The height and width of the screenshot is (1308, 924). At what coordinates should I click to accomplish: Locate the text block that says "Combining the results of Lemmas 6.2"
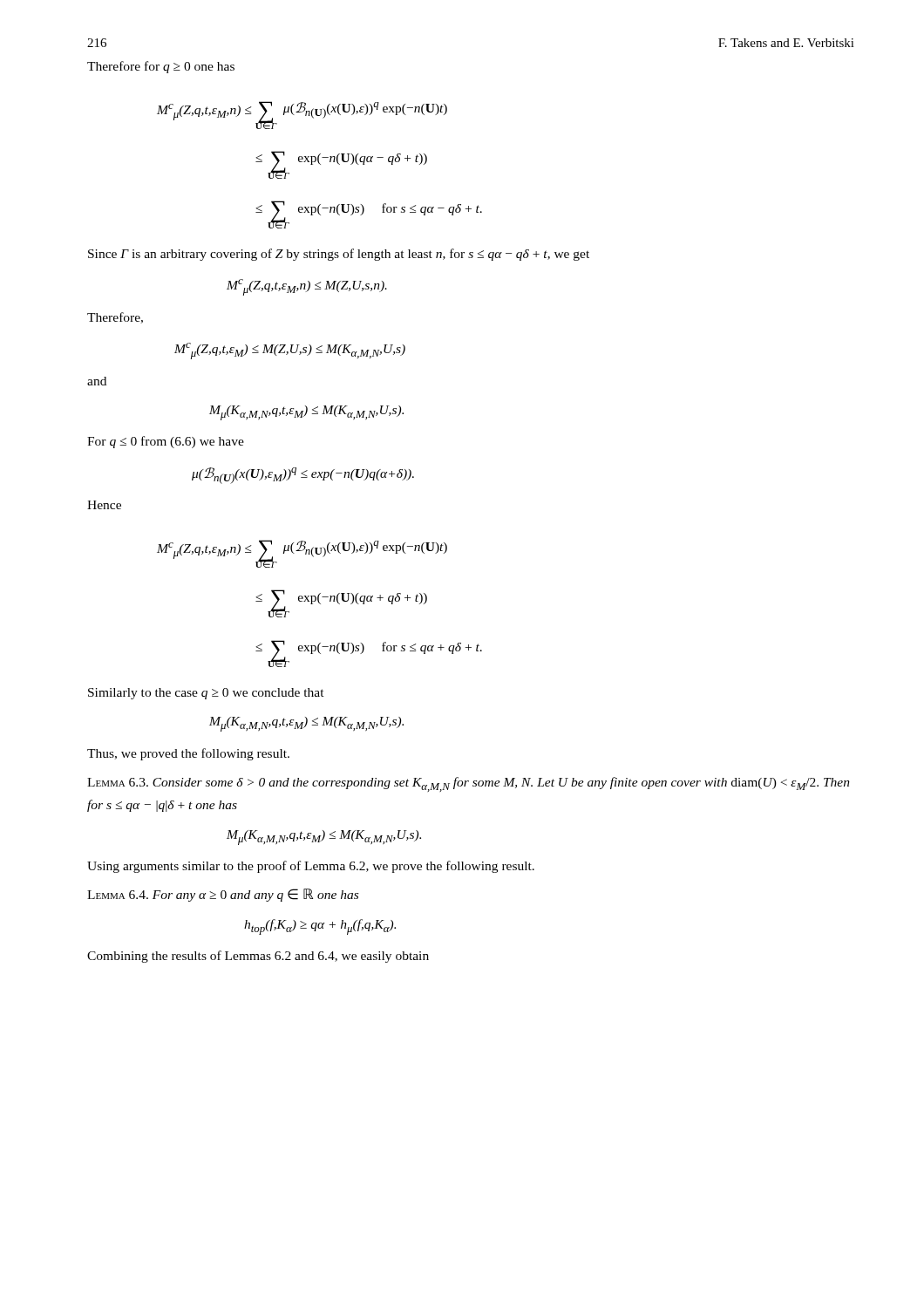pyautogui.click(x=258, y=955)
